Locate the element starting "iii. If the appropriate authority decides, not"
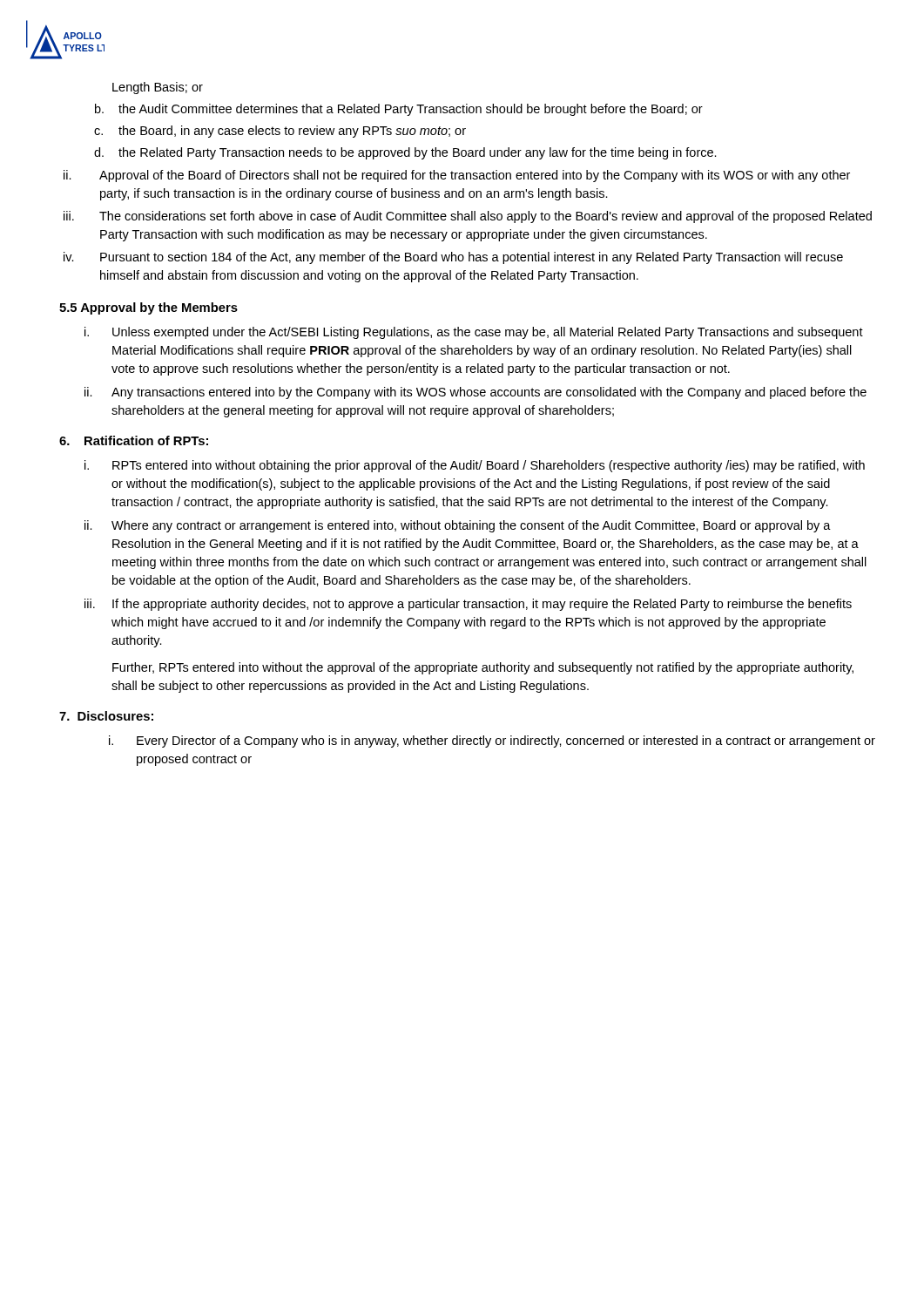The width and height of the screenshot is (924, 1307). click(480, 623)
